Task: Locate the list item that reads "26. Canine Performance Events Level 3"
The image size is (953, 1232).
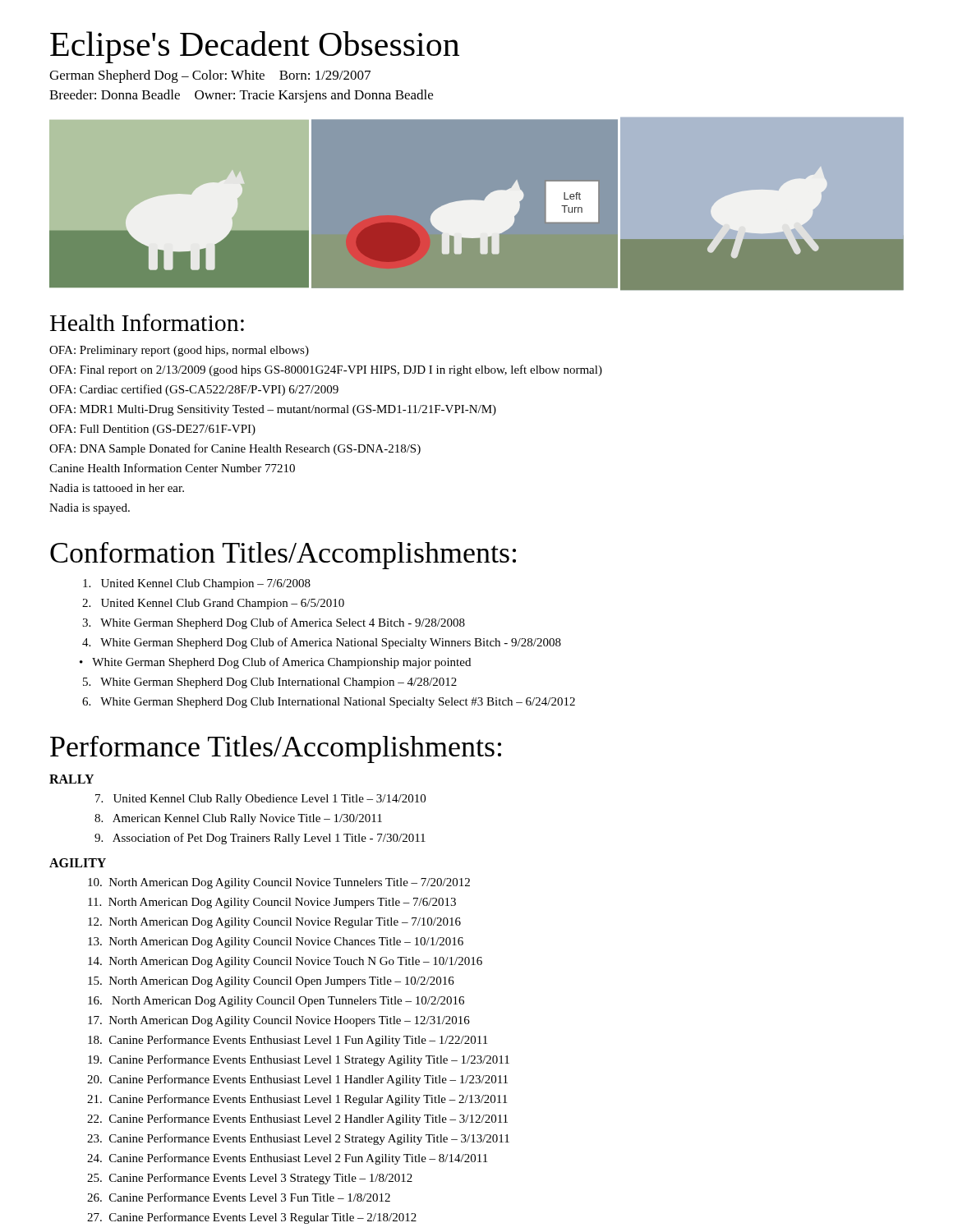Action: [x=239, y=1197]
